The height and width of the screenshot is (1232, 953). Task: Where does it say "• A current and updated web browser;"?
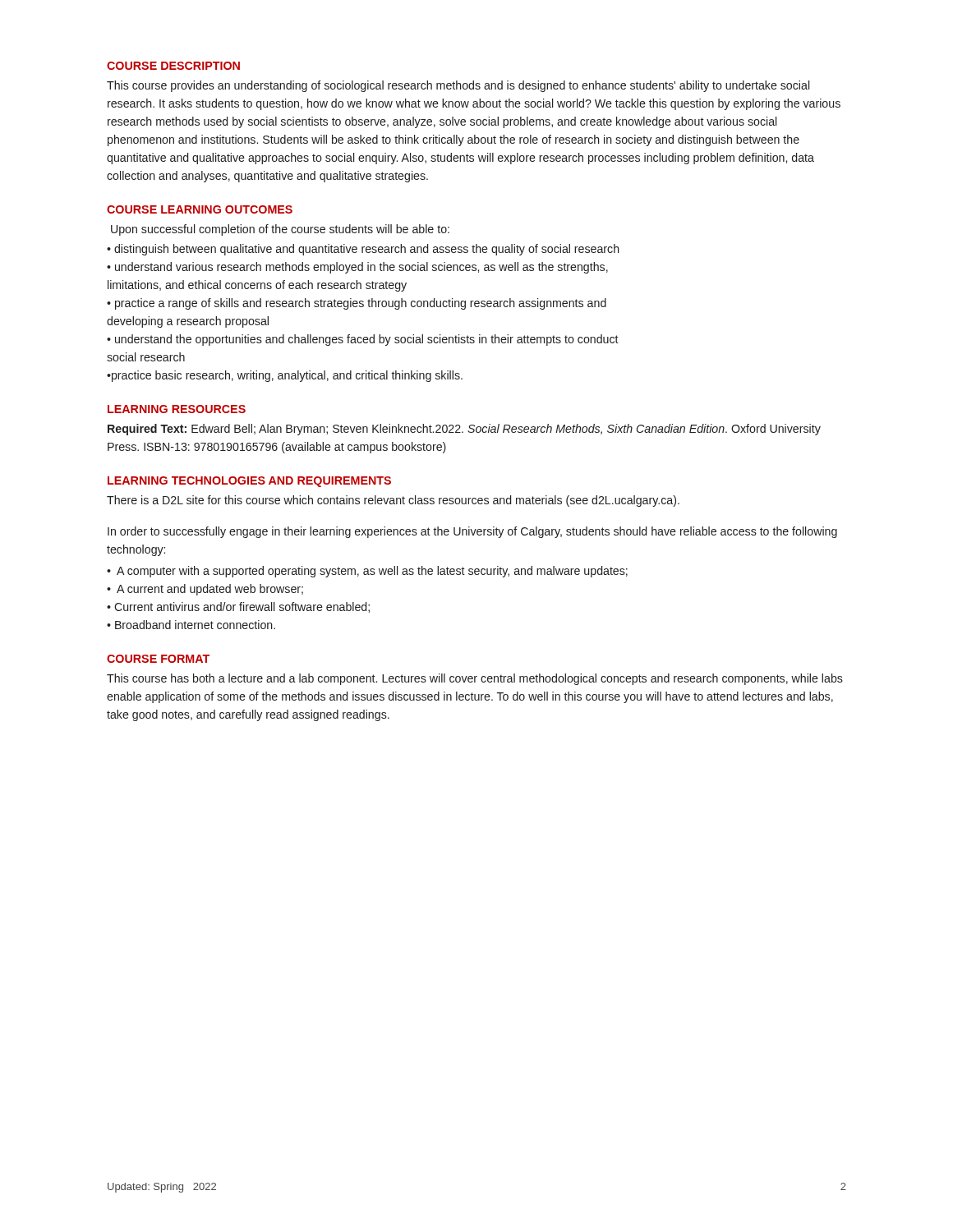(205, 589)
